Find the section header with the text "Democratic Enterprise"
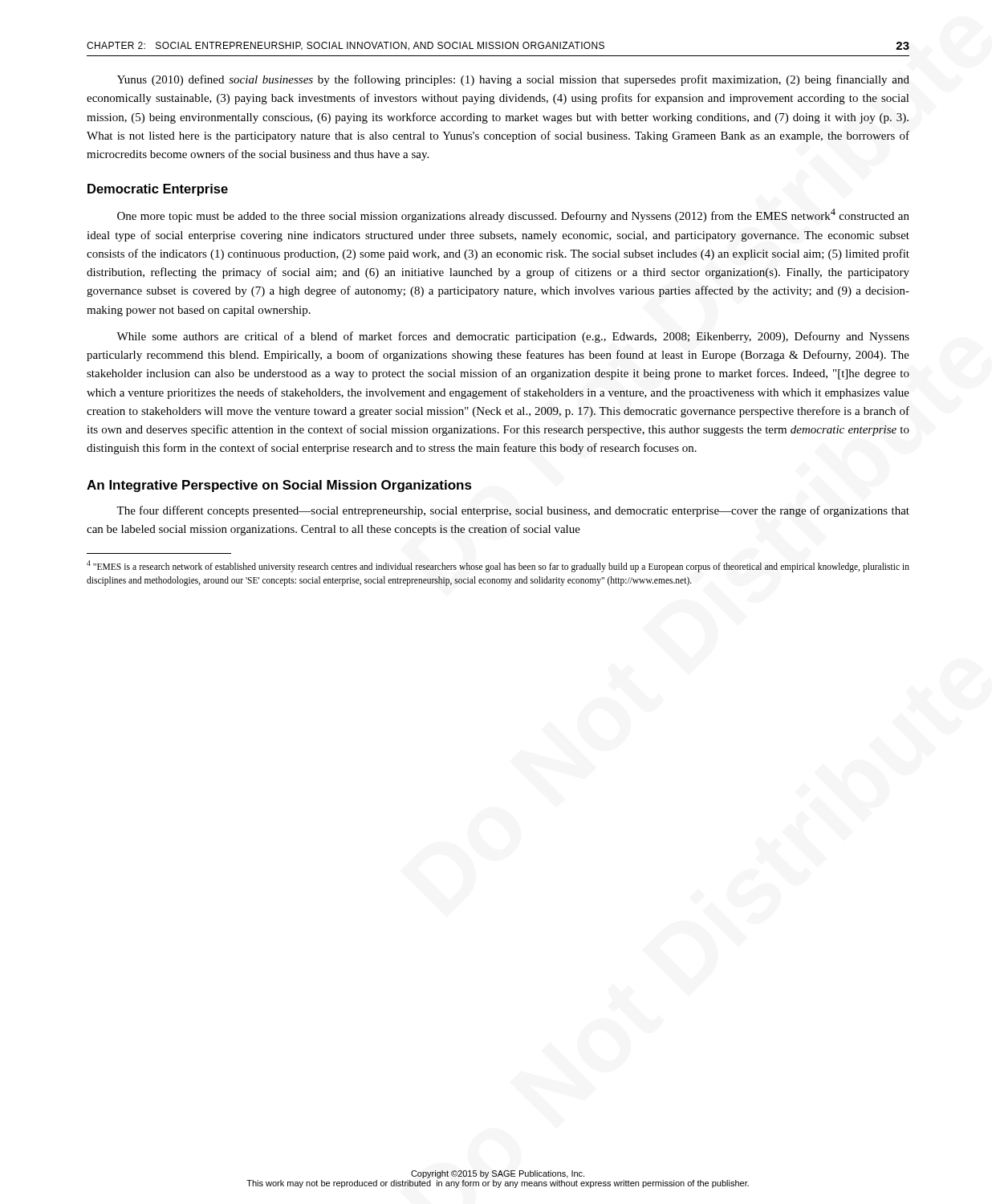Viewport: 996px width, 1204px height. click(157, 189)
